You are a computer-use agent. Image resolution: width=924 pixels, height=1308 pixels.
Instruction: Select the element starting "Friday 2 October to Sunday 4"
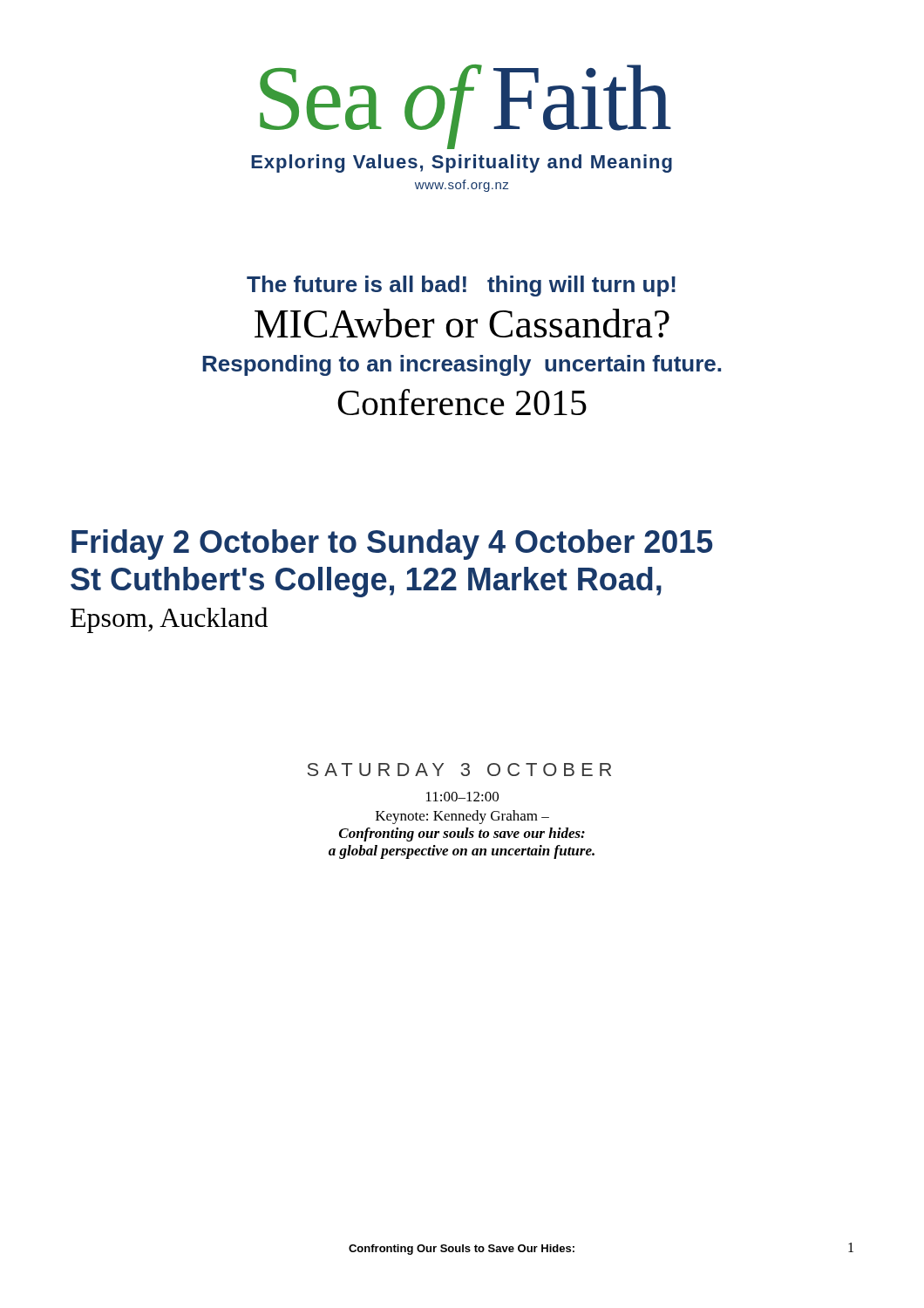(x=462, y=579)
